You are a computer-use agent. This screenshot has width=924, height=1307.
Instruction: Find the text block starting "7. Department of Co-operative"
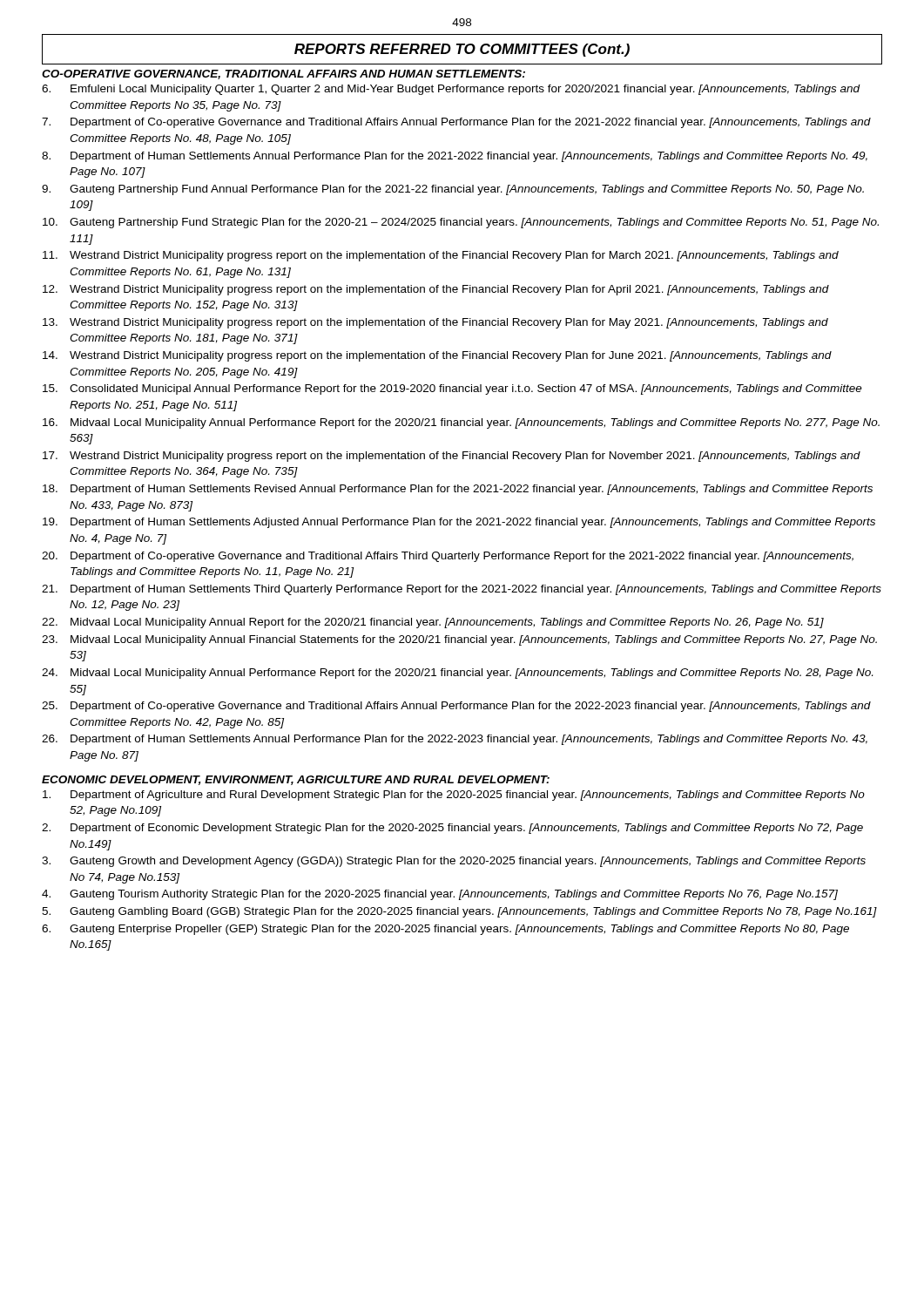tap(462, 131)
